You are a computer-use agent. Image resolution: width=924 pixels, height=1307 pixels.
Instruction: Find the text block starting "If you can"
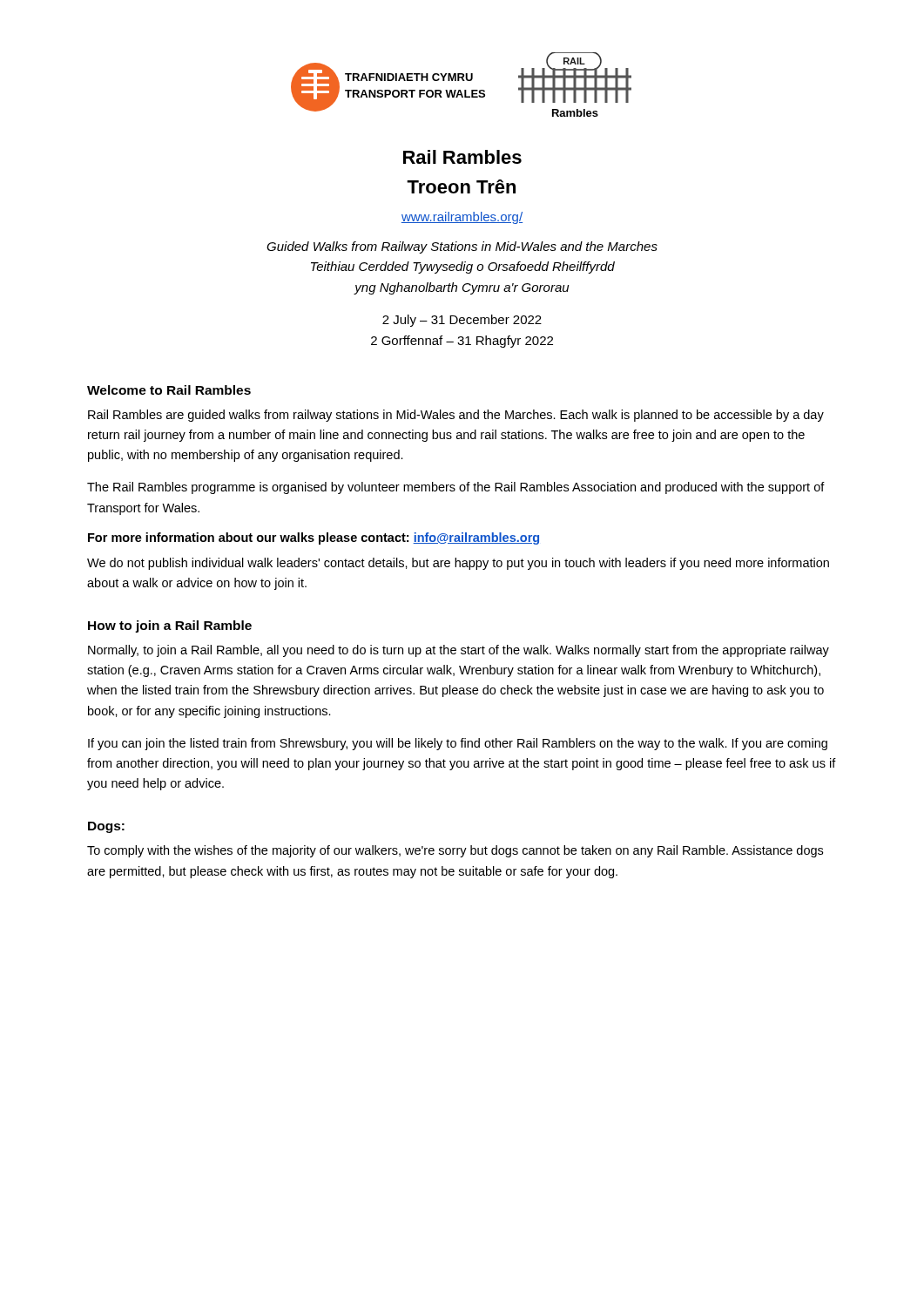click(461, 763)
